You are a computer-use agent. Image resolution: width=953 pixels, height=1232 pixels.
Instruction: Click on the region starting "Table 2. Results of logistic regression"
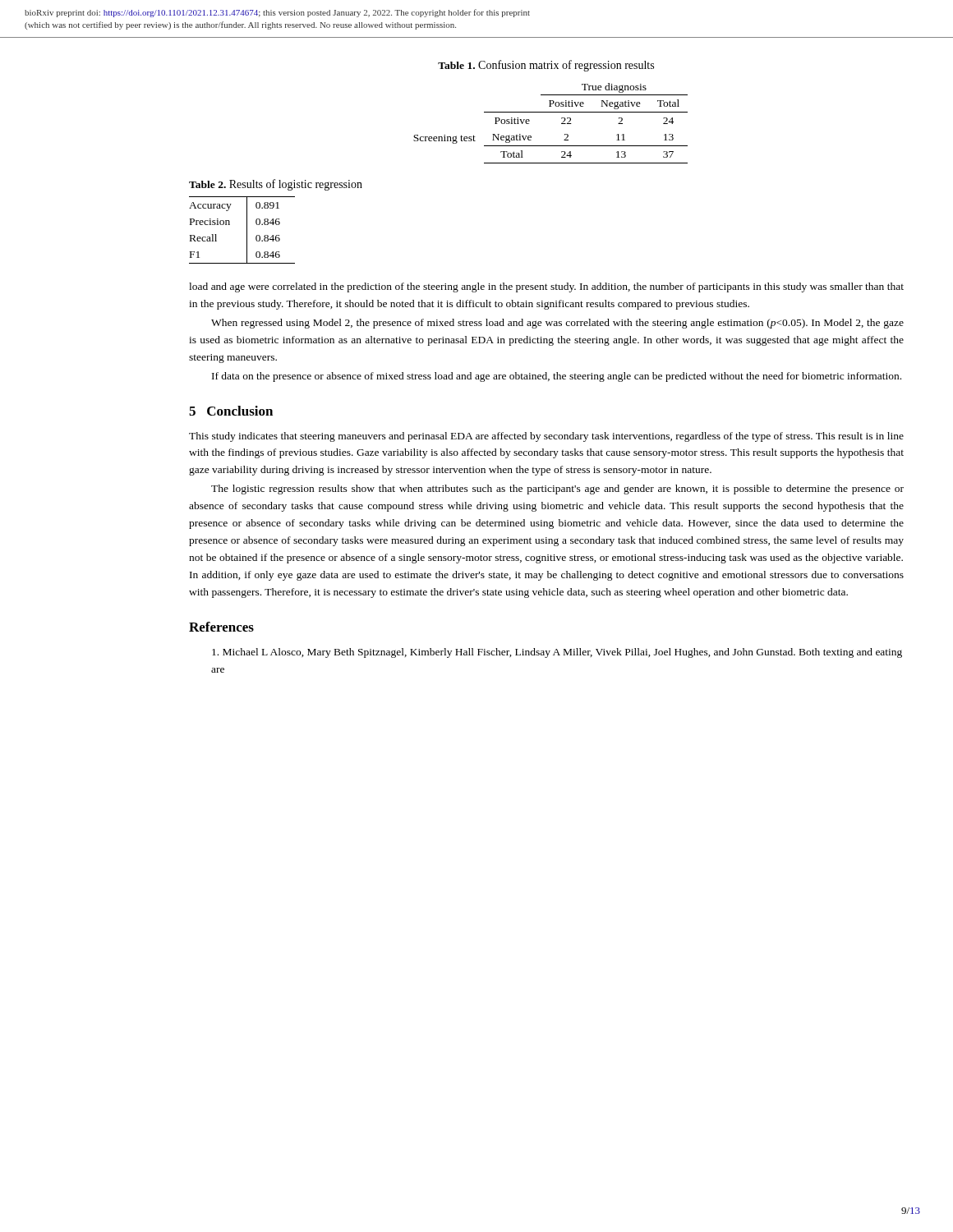coord(276,184)
